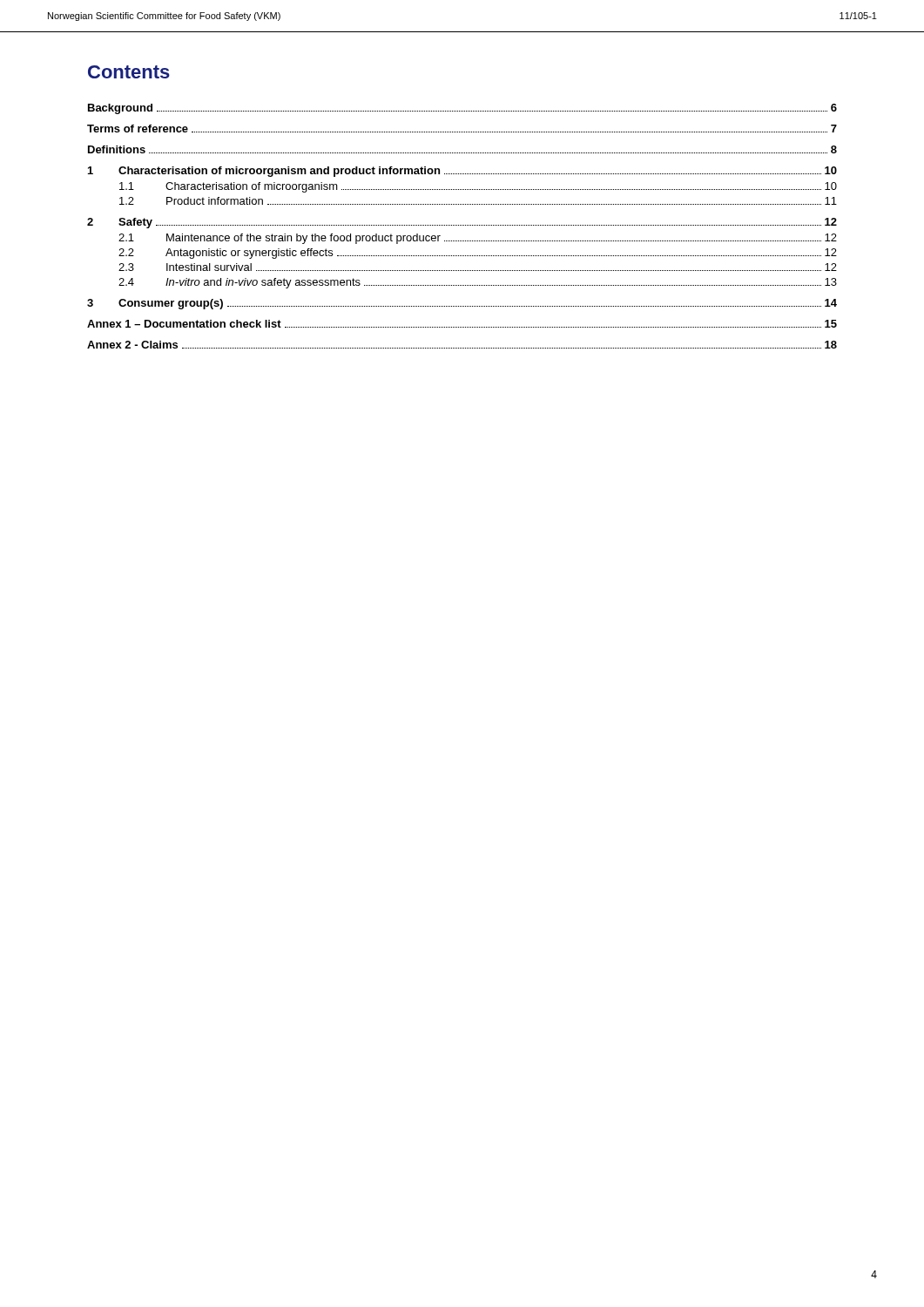This screenshot has width=924, height=1307.
Task: Select the list item containing "Terms of reference 7"
Action: pos(462,128)
